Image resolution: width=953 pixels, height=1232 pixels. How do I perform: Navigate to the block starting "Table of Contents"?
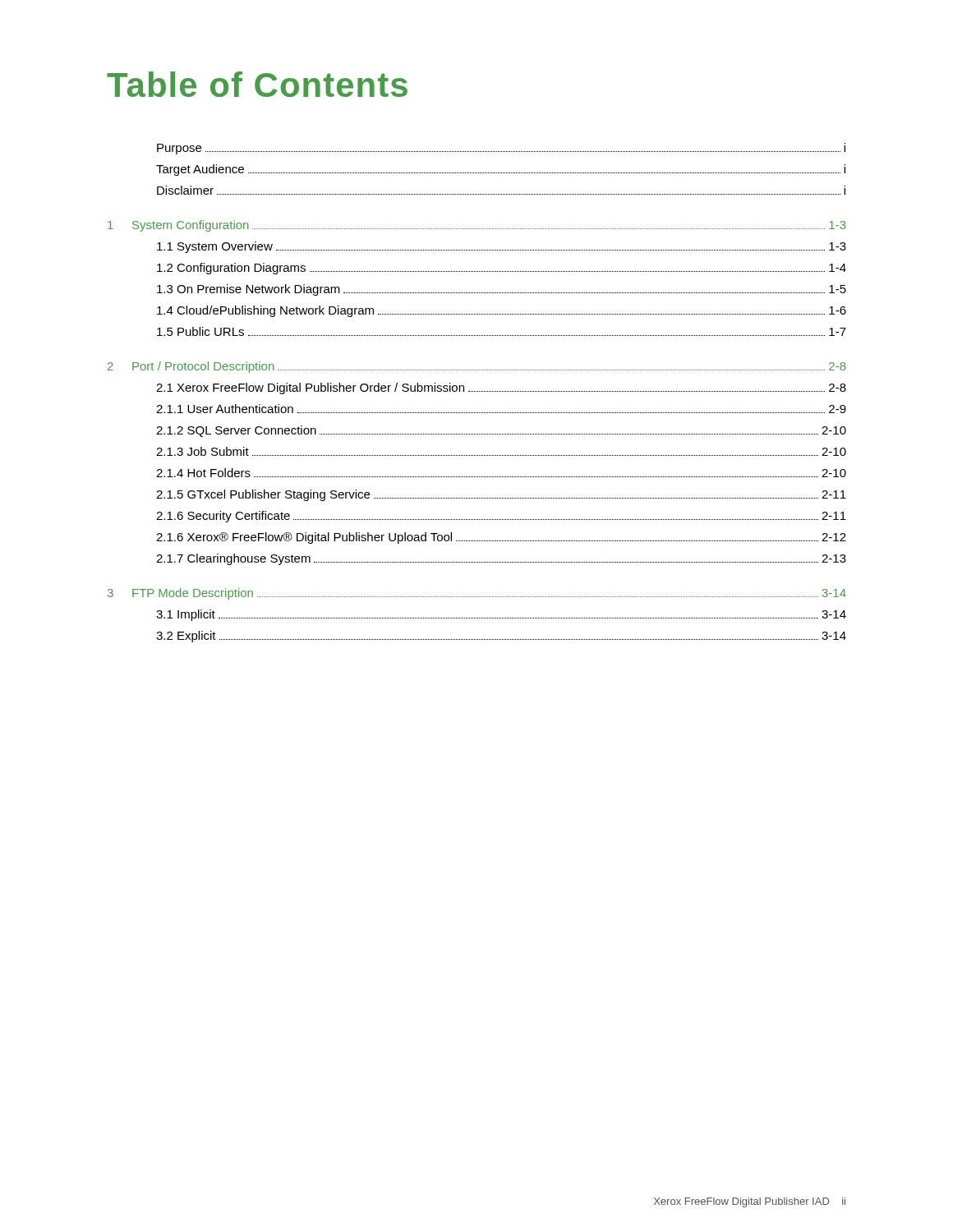coord(258,85)
